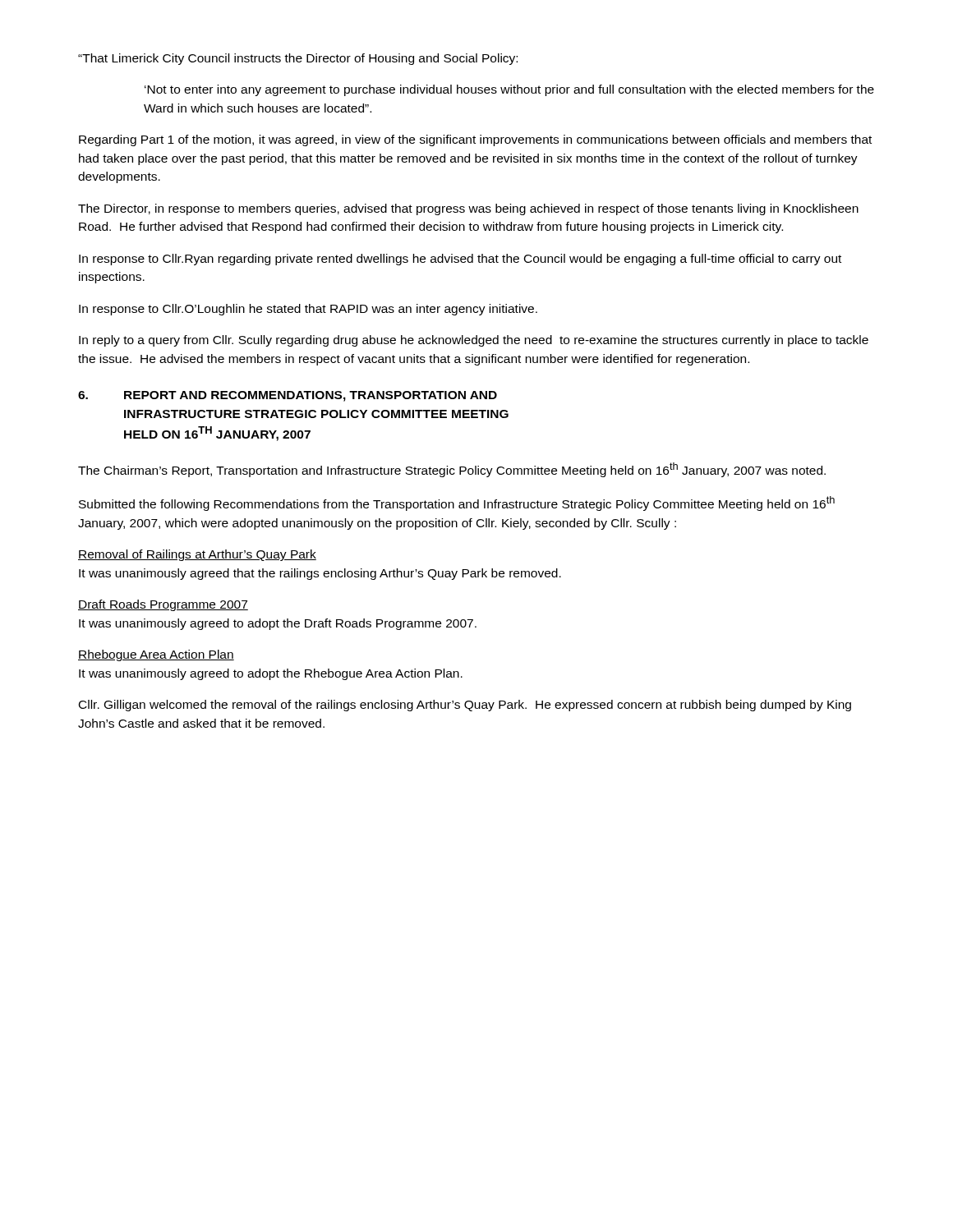Point to the text starting "Submitted the following Recommendations from the Transportation"

coord(457,512)
